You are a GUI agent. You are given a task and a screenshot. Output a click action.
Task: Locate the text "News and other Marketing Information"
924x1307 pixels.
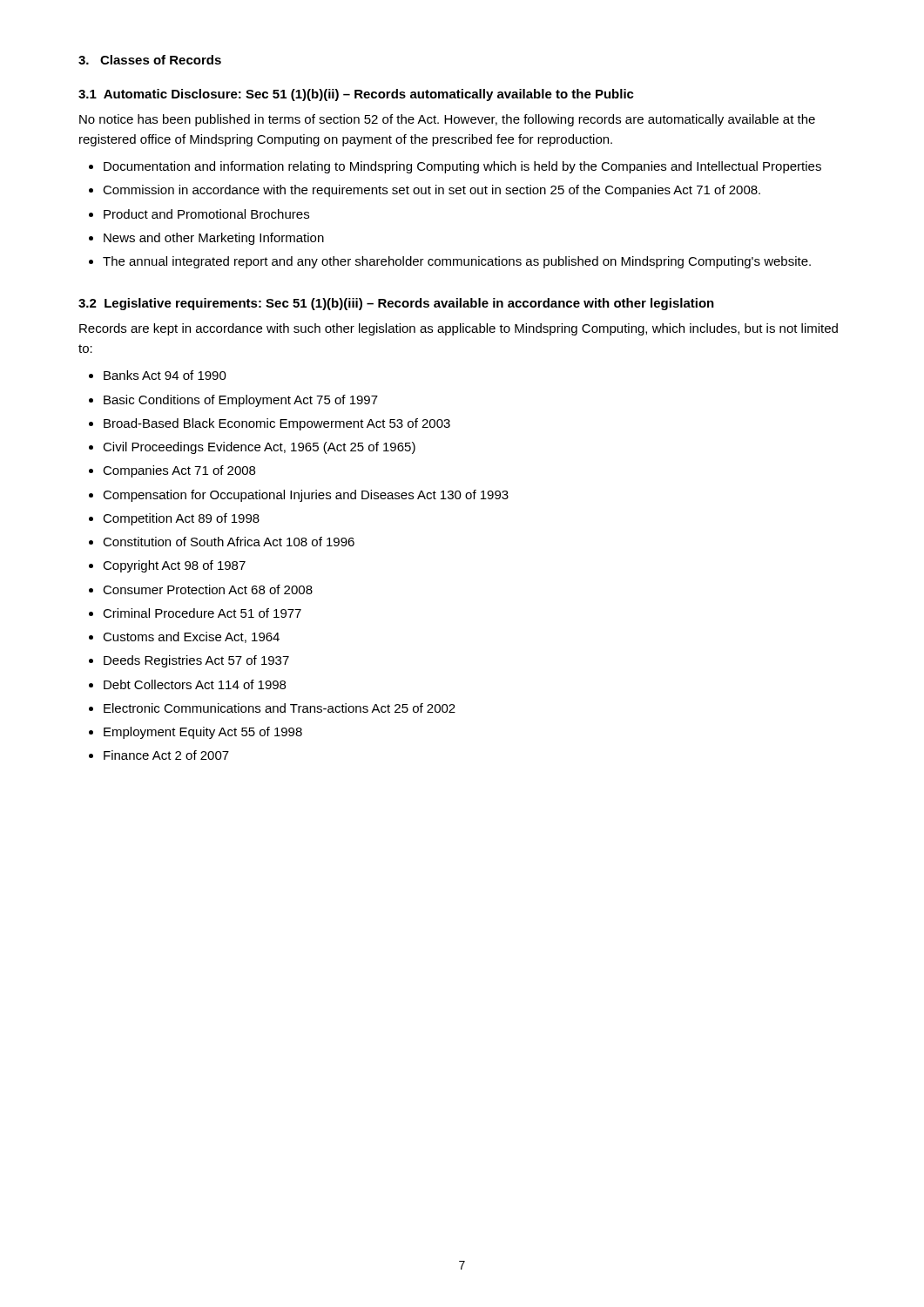214,239
